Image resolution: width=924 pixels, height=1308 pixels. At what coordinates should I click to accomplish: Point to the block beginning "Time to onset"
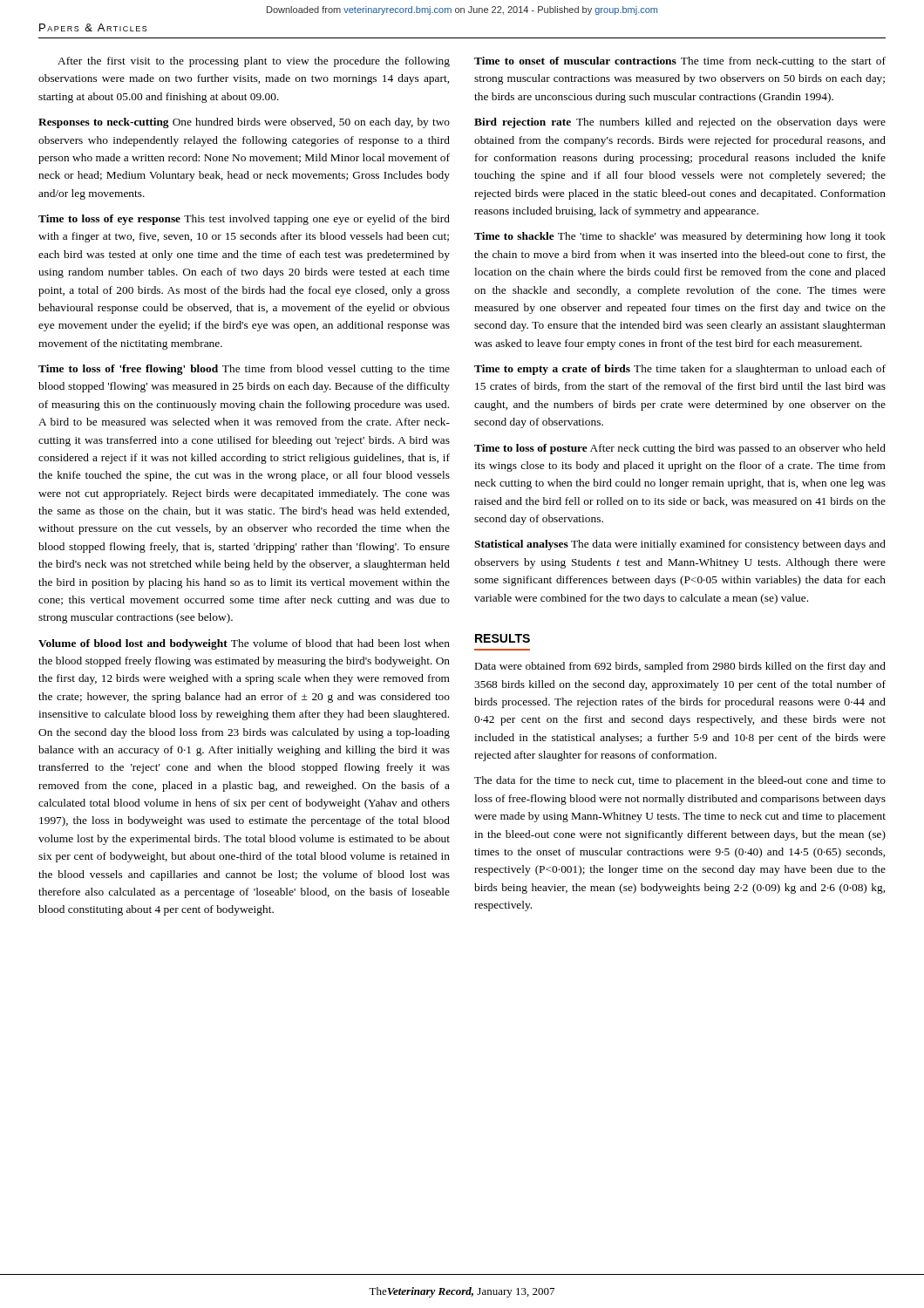click(680, 78)
